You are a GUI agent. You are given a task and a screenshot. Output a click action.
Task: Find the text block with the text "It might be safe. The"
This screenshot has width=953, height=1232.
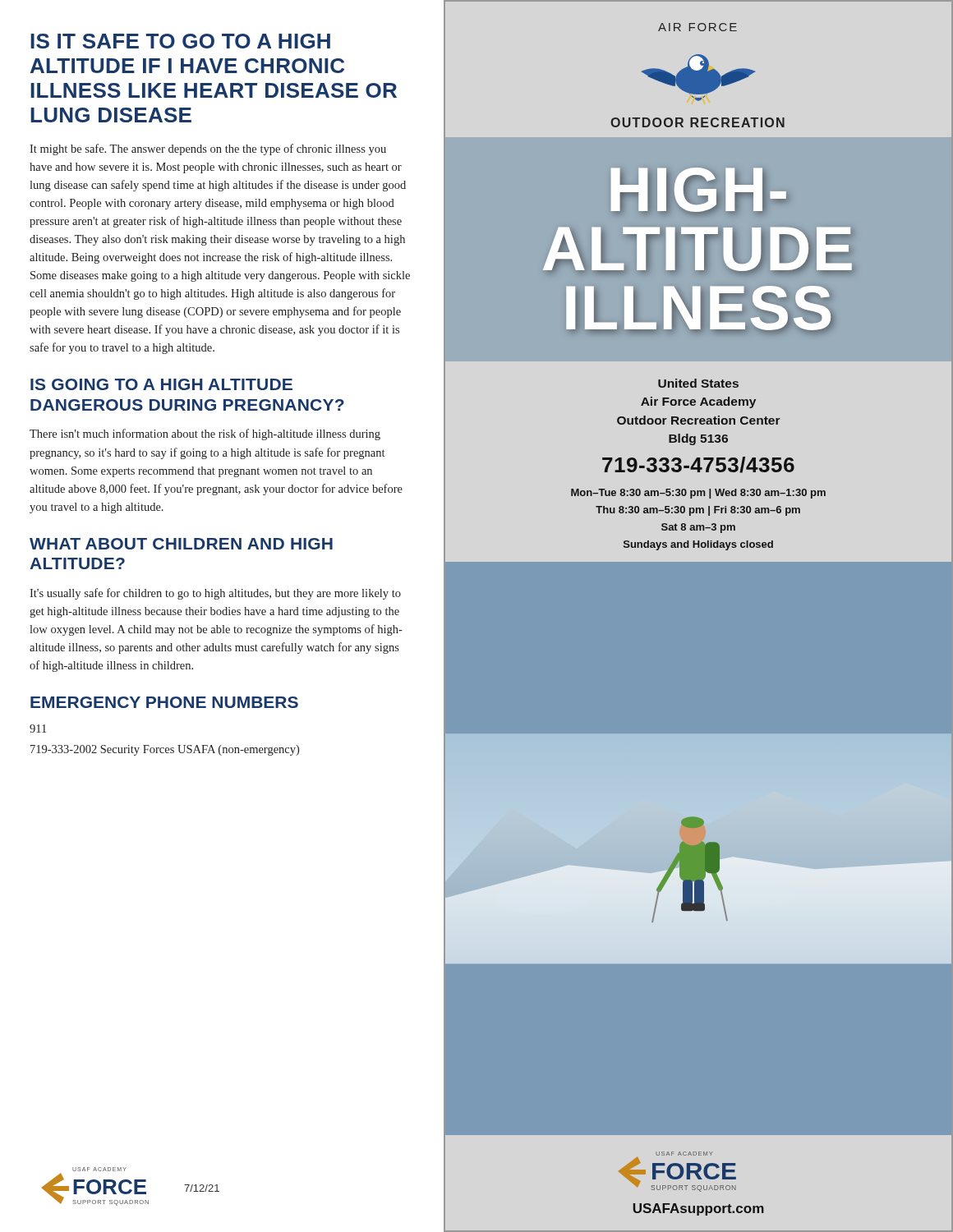click(x=220, y=248)
